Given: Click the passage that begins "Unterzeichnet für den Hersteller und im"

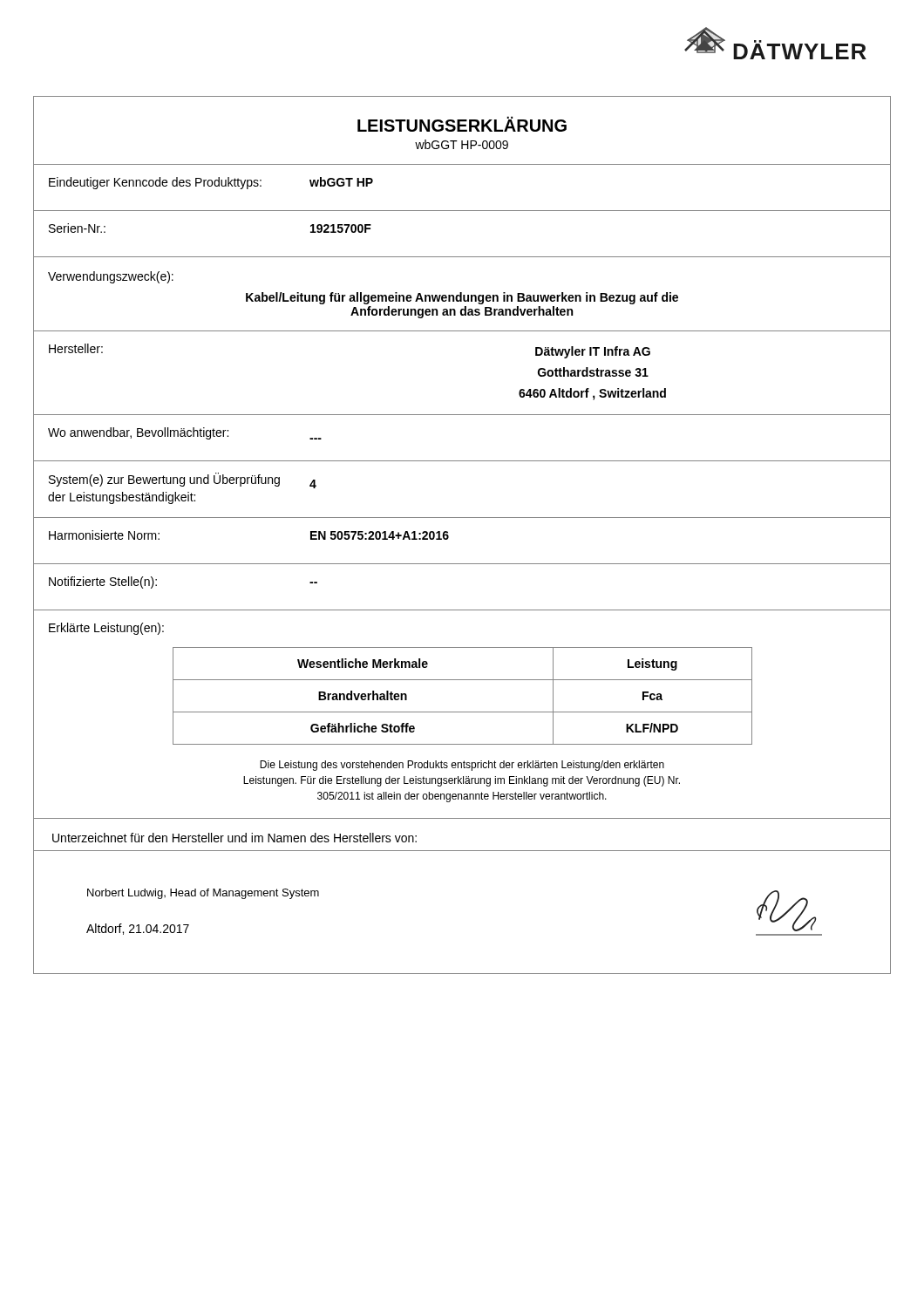Looking at the screenshot, I should [x=235, y=838].
